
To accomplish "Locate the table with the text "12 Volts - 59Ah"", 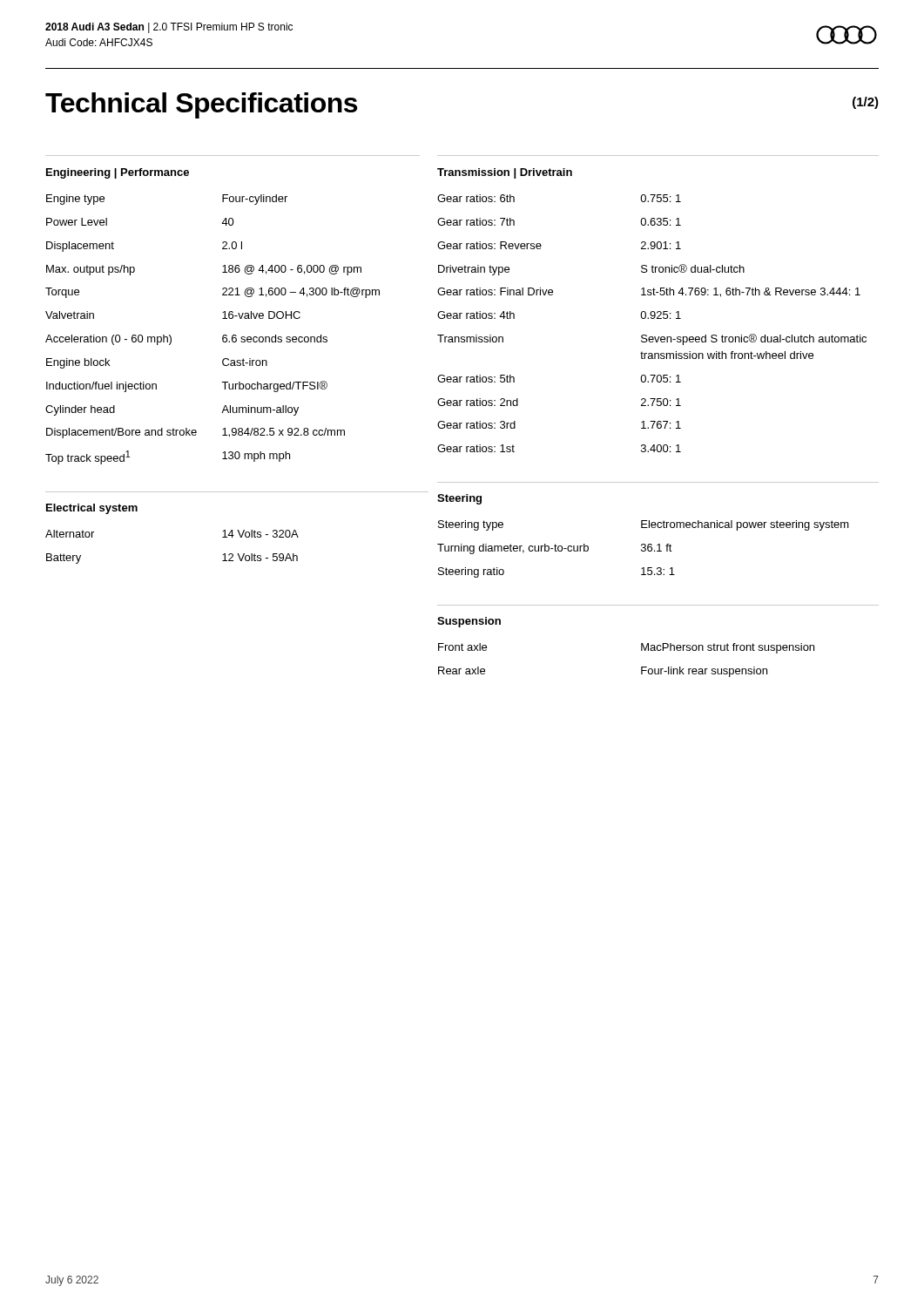I will 237,547.
